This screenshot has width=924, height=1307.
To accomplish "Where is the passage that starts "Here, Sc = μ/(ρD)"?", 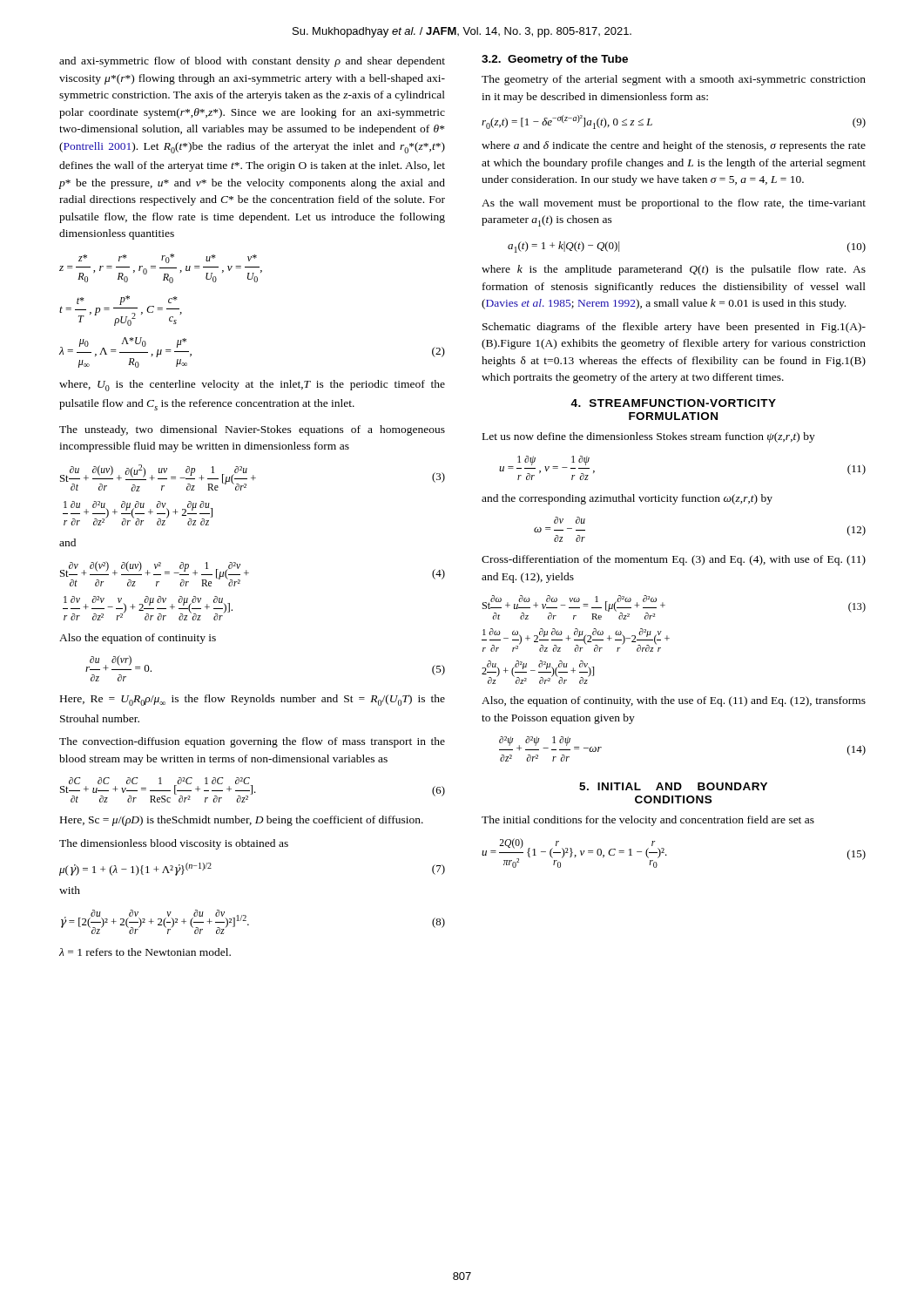I will (x=252, y=832).
